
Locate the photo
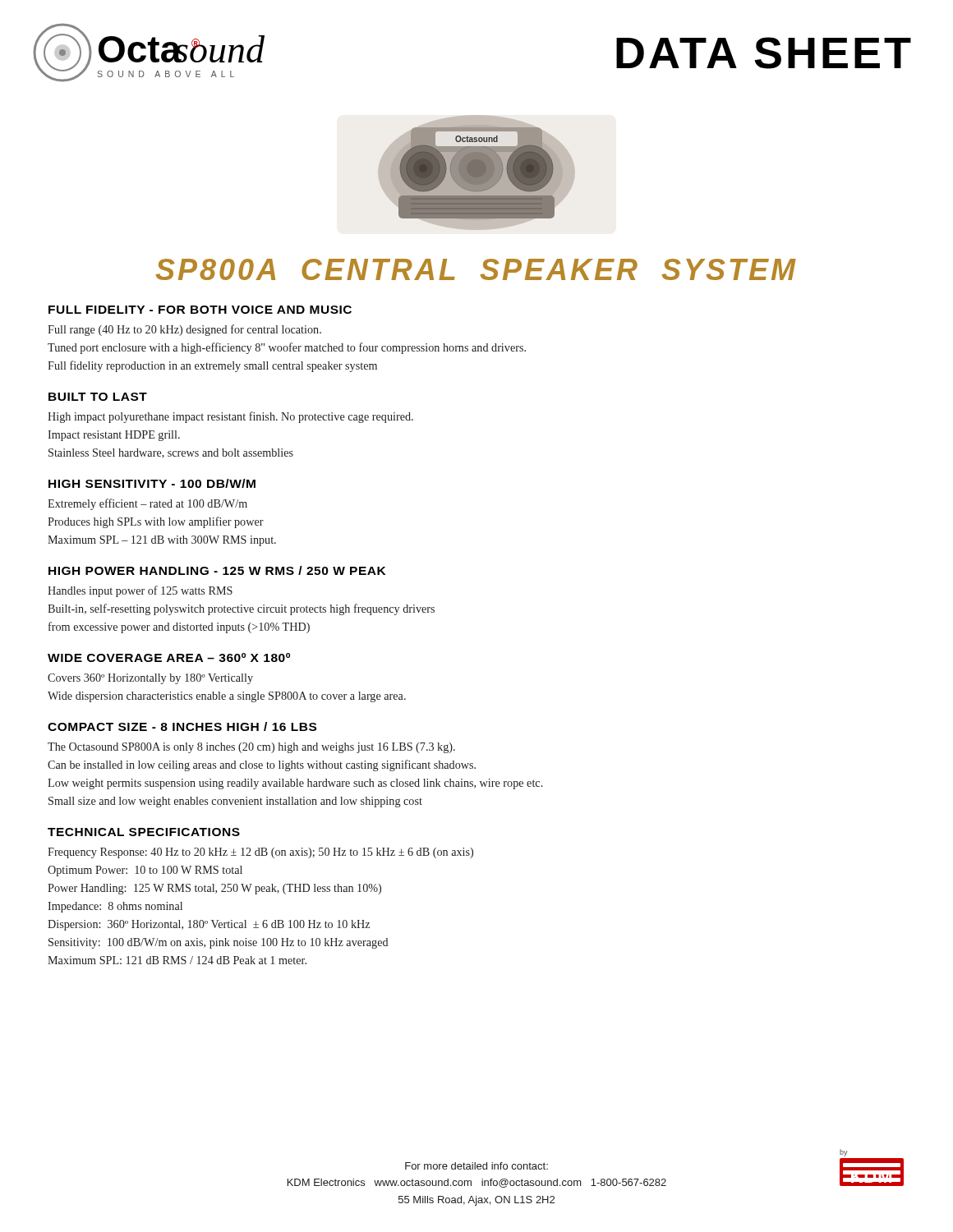click(476, 172)
